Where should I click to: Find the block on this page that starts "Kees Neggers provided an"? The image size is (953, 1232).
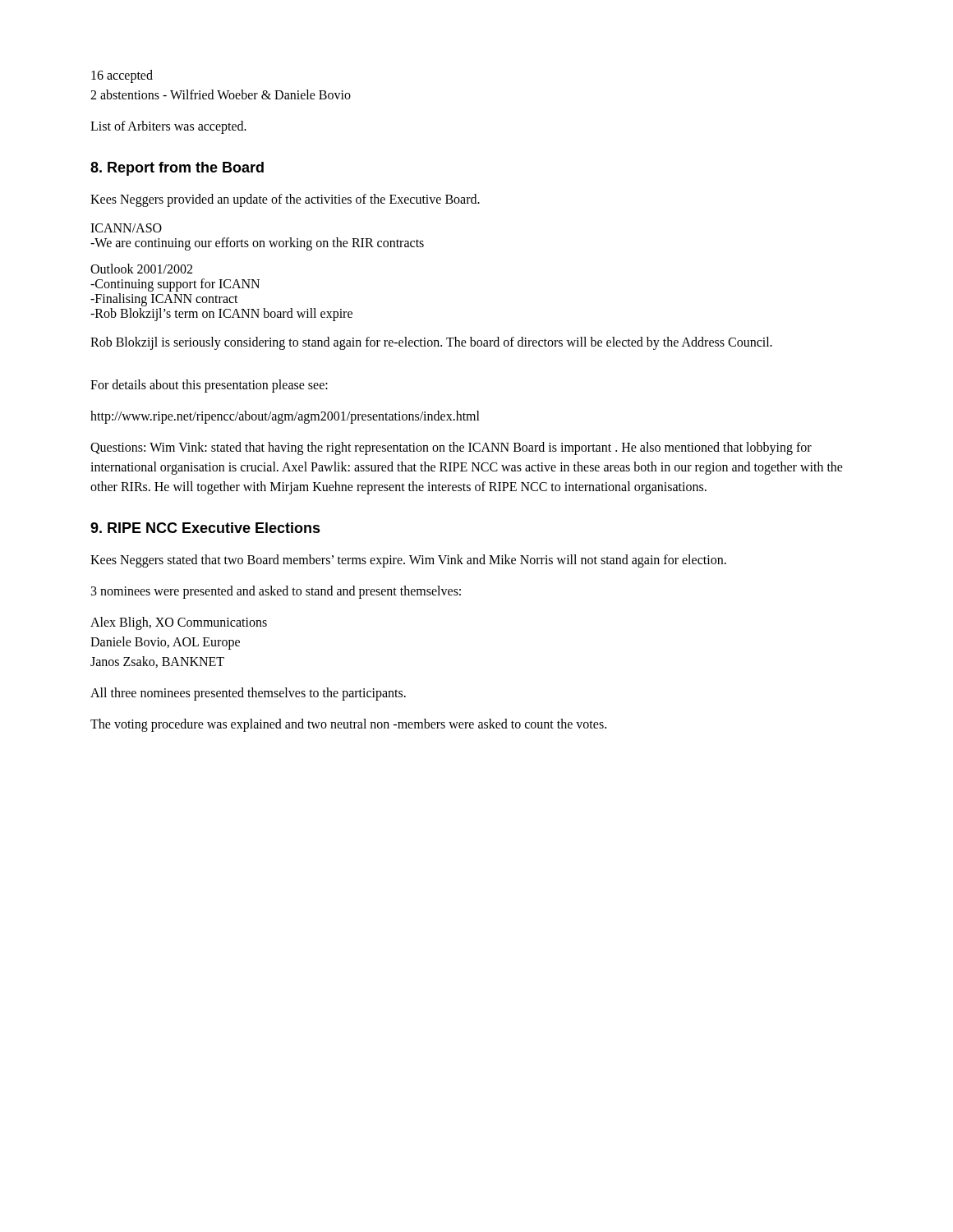point(285,199)
